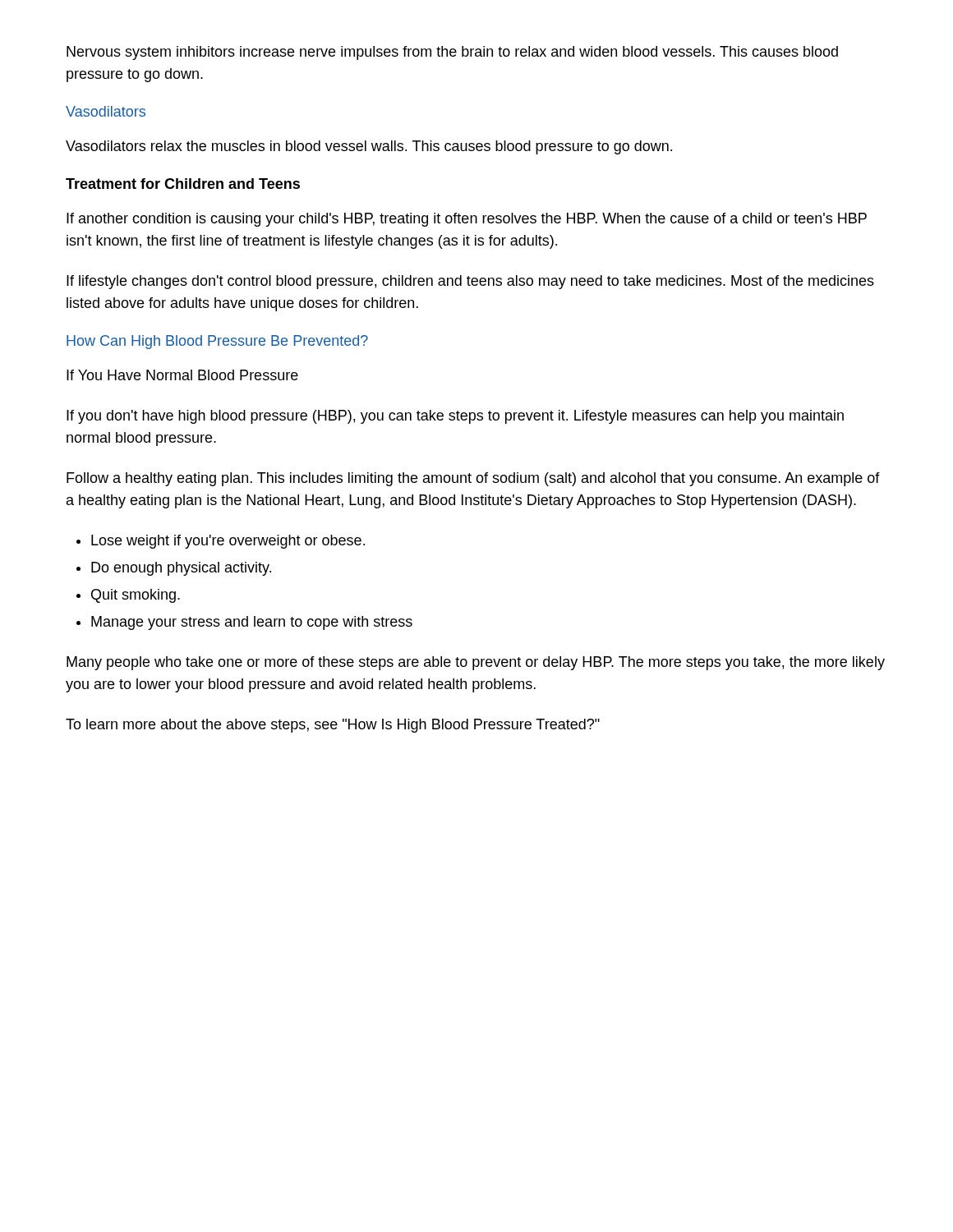Click the passage that begins "Manage your stress and learn to cope"
The height and width of the screenshot is (1232, 953).
pyautogui.click(x=251, y=622)
